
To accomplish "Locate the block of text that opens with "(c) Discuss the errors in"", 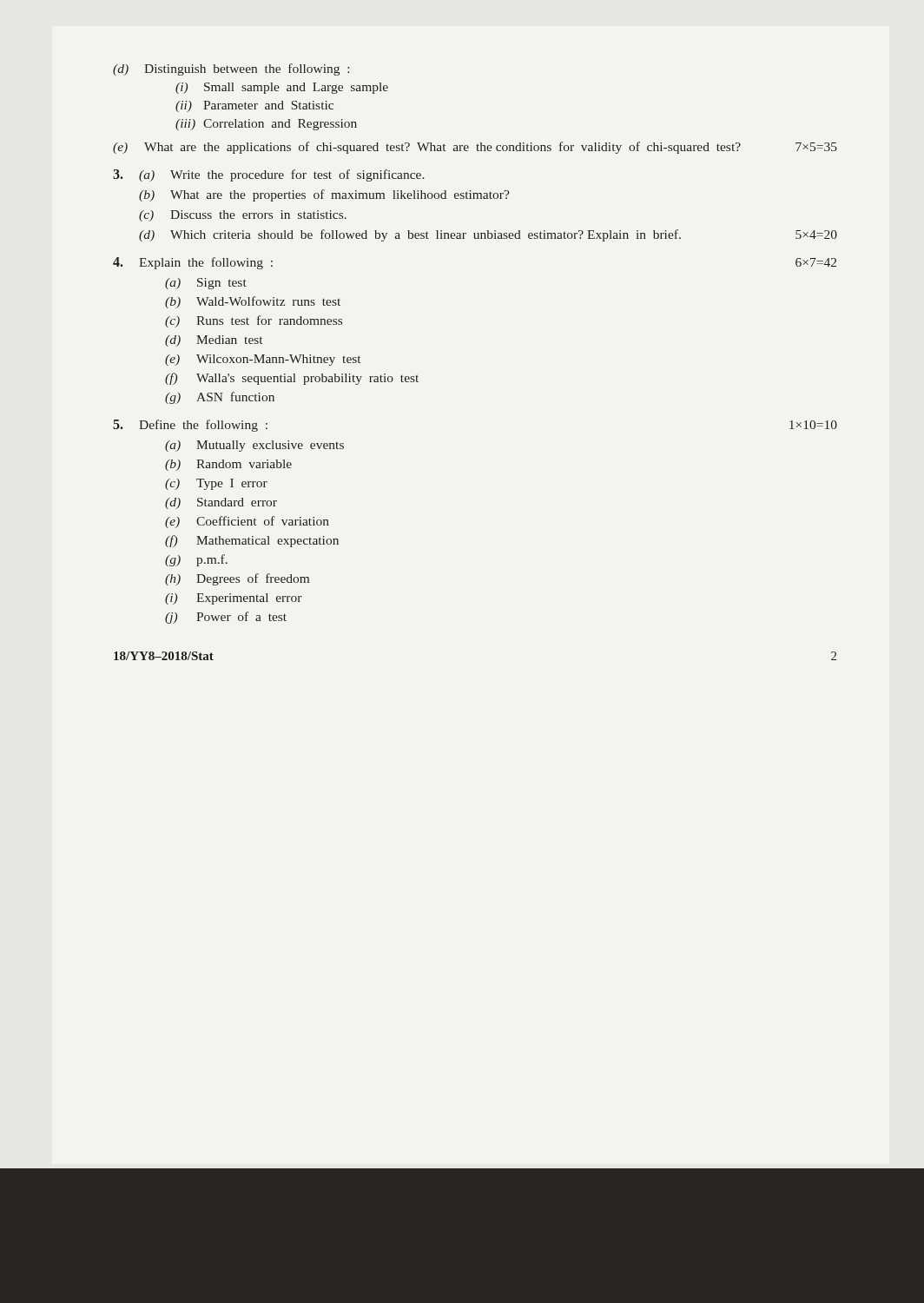I will 243,216.
